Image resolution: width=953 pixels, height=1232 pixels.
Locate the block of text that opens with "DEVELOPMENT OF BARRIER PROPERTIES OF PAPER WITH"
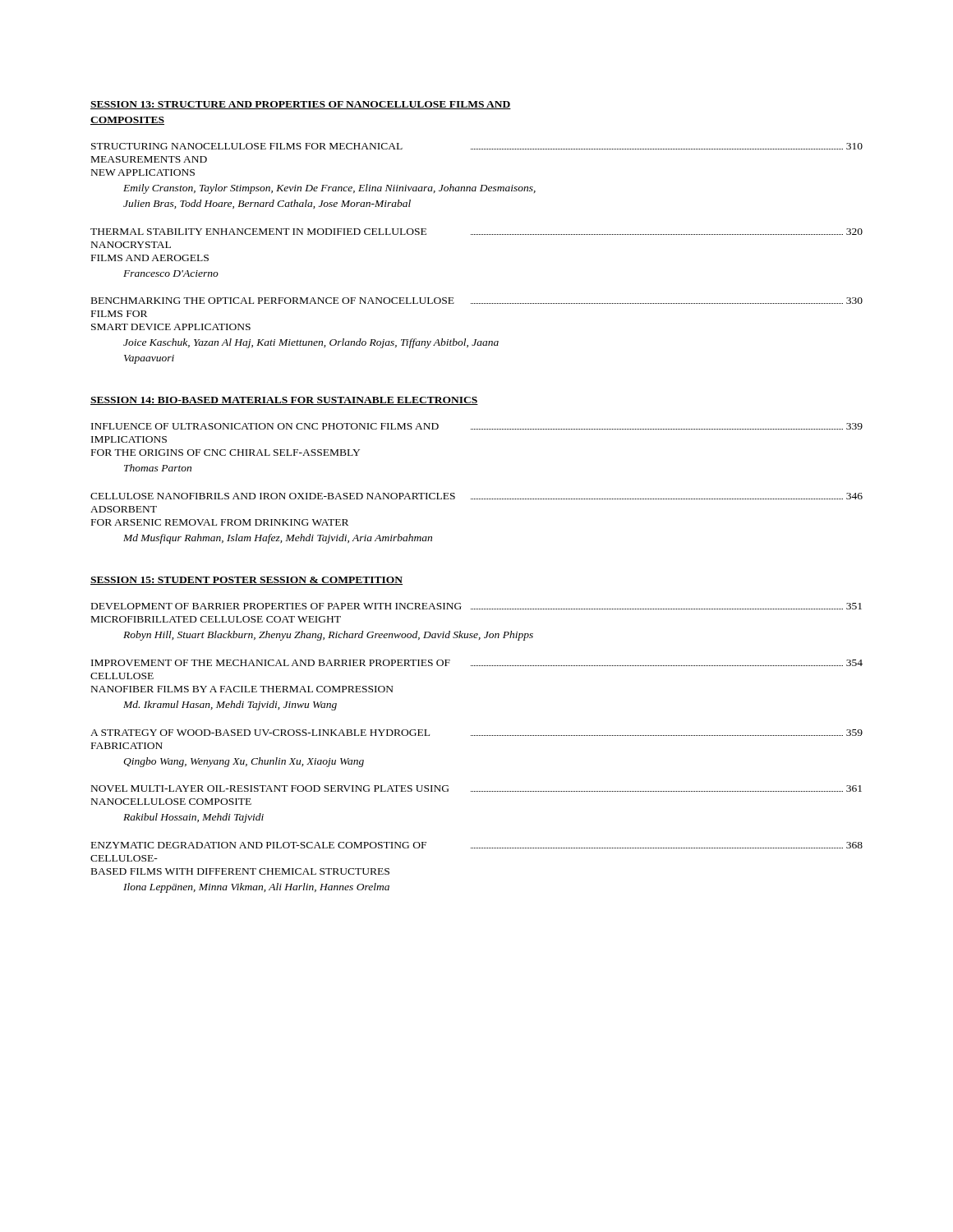(x=476, y=606)
